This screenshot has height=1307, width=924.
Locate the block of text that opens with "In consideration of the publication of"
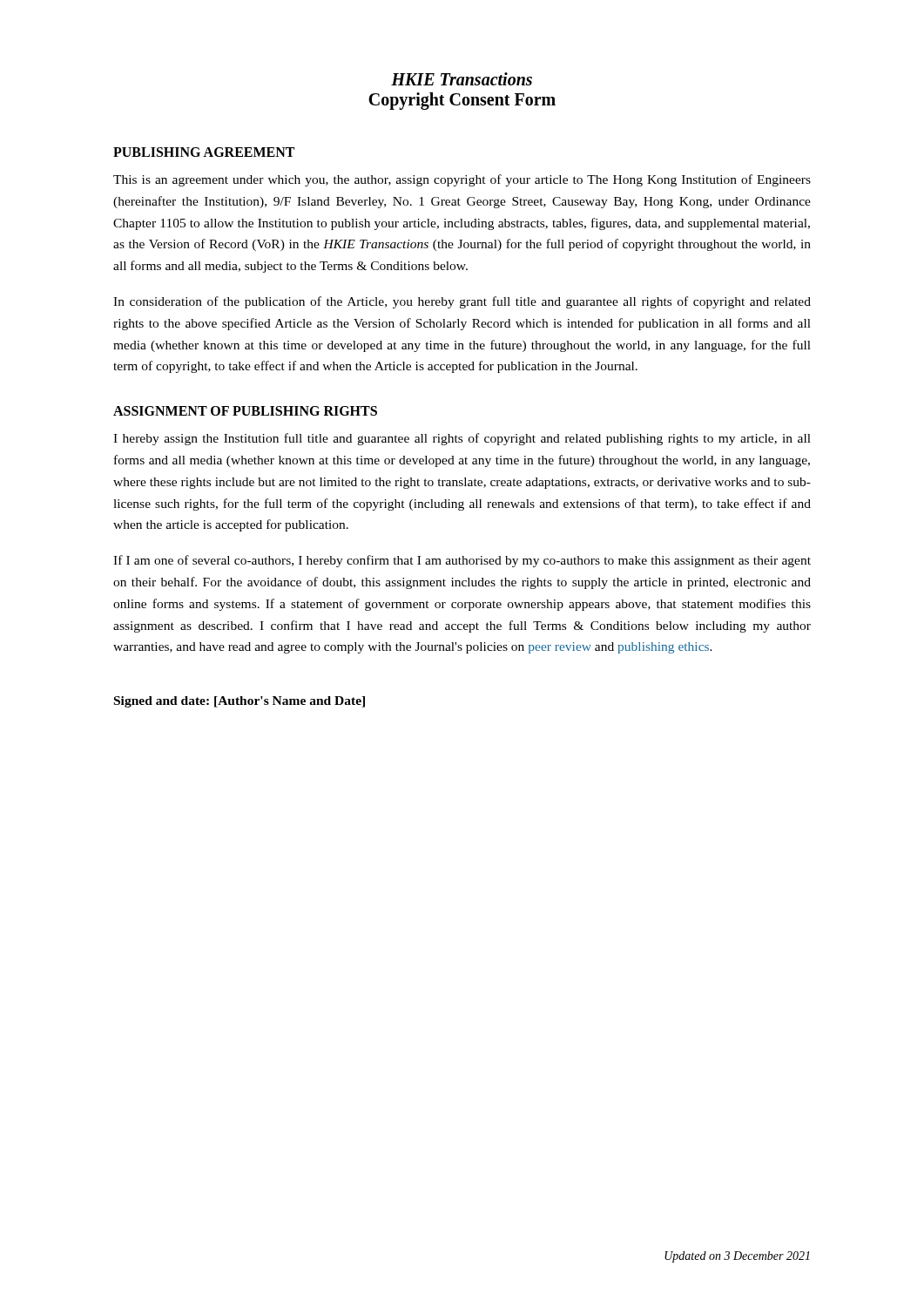(x=462, y=333)
